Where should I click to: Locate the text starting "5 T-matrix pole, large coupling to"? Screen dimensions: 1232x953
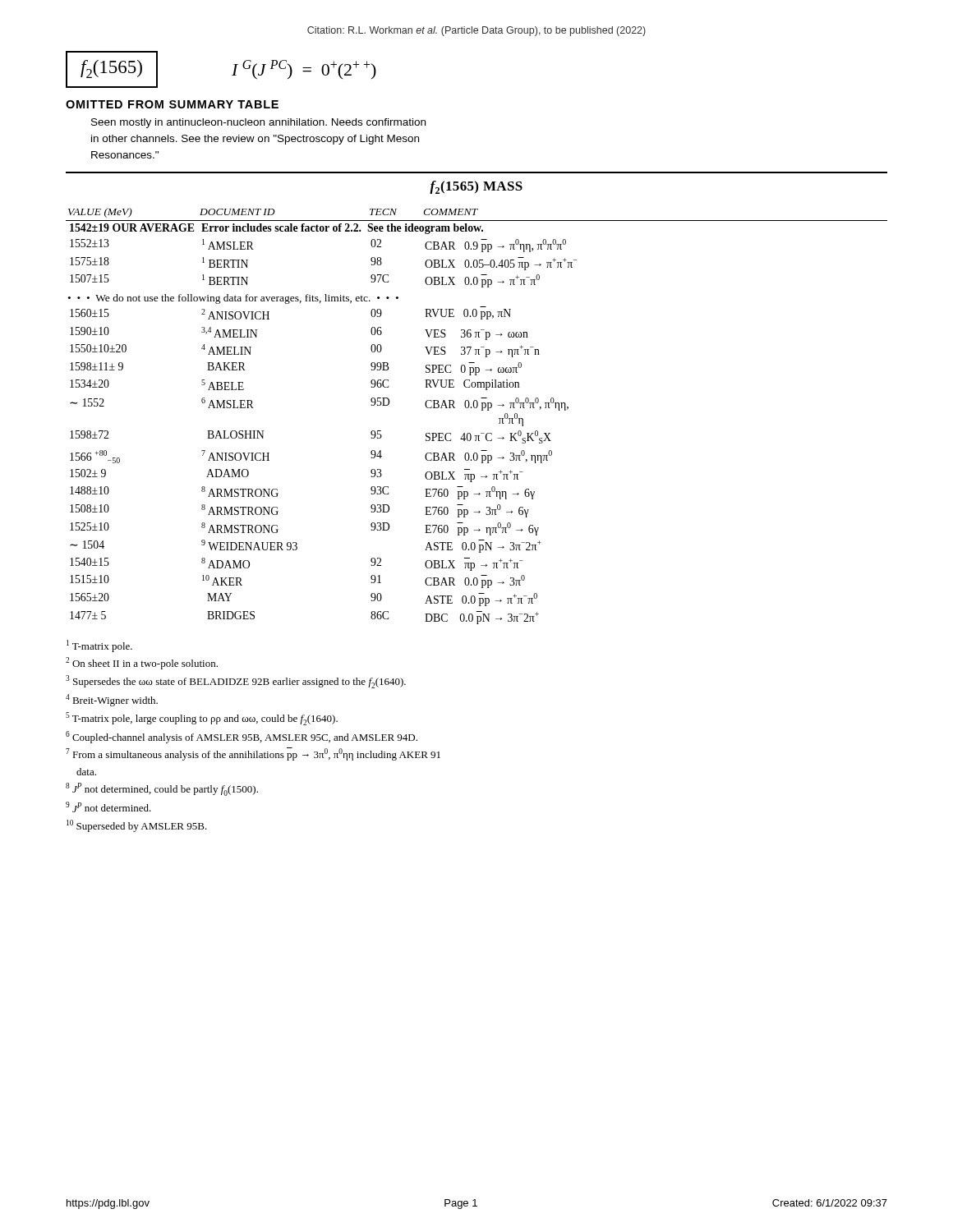coord(202,719)
